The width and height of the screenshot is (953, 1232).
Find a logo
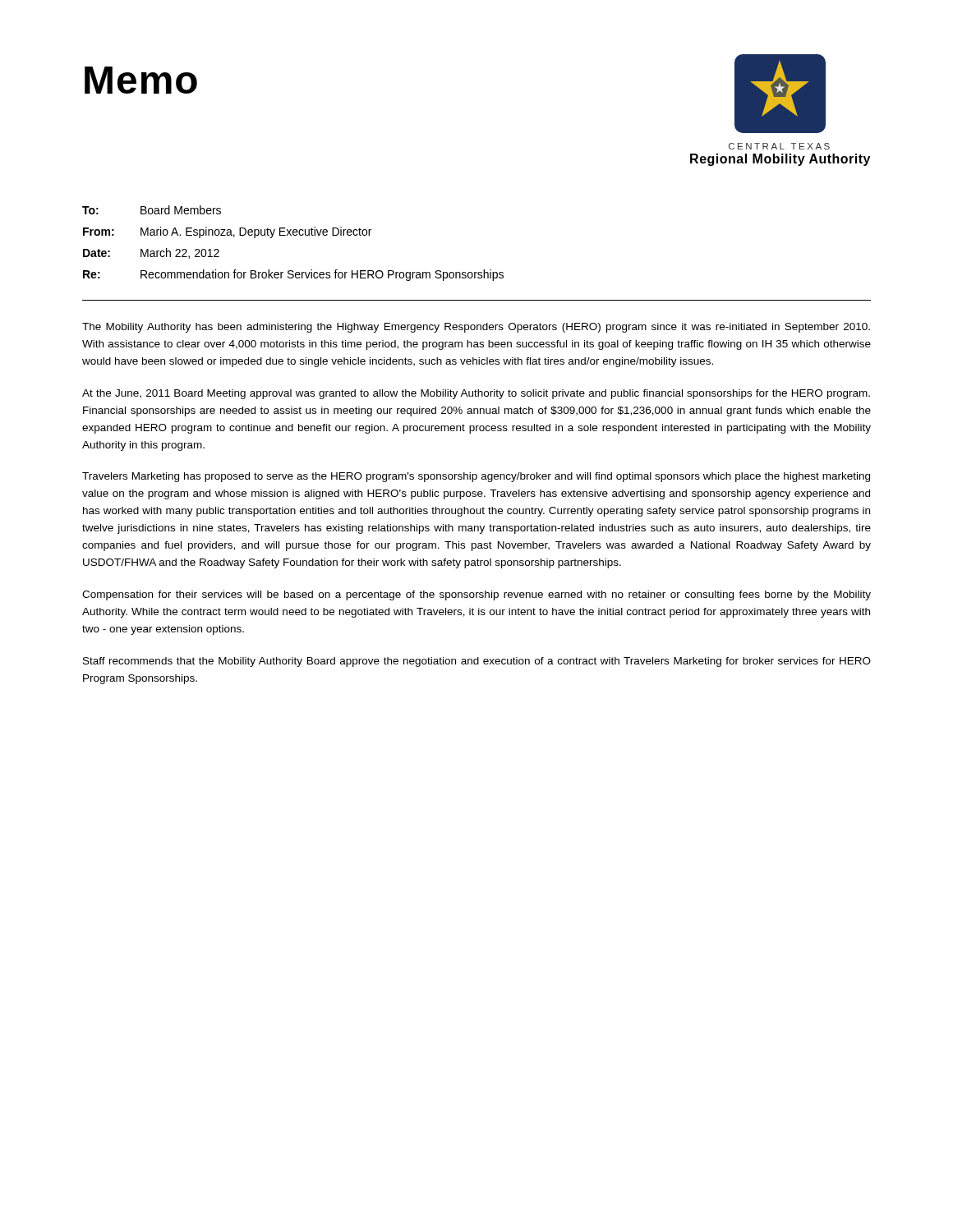tap(780, 110)
